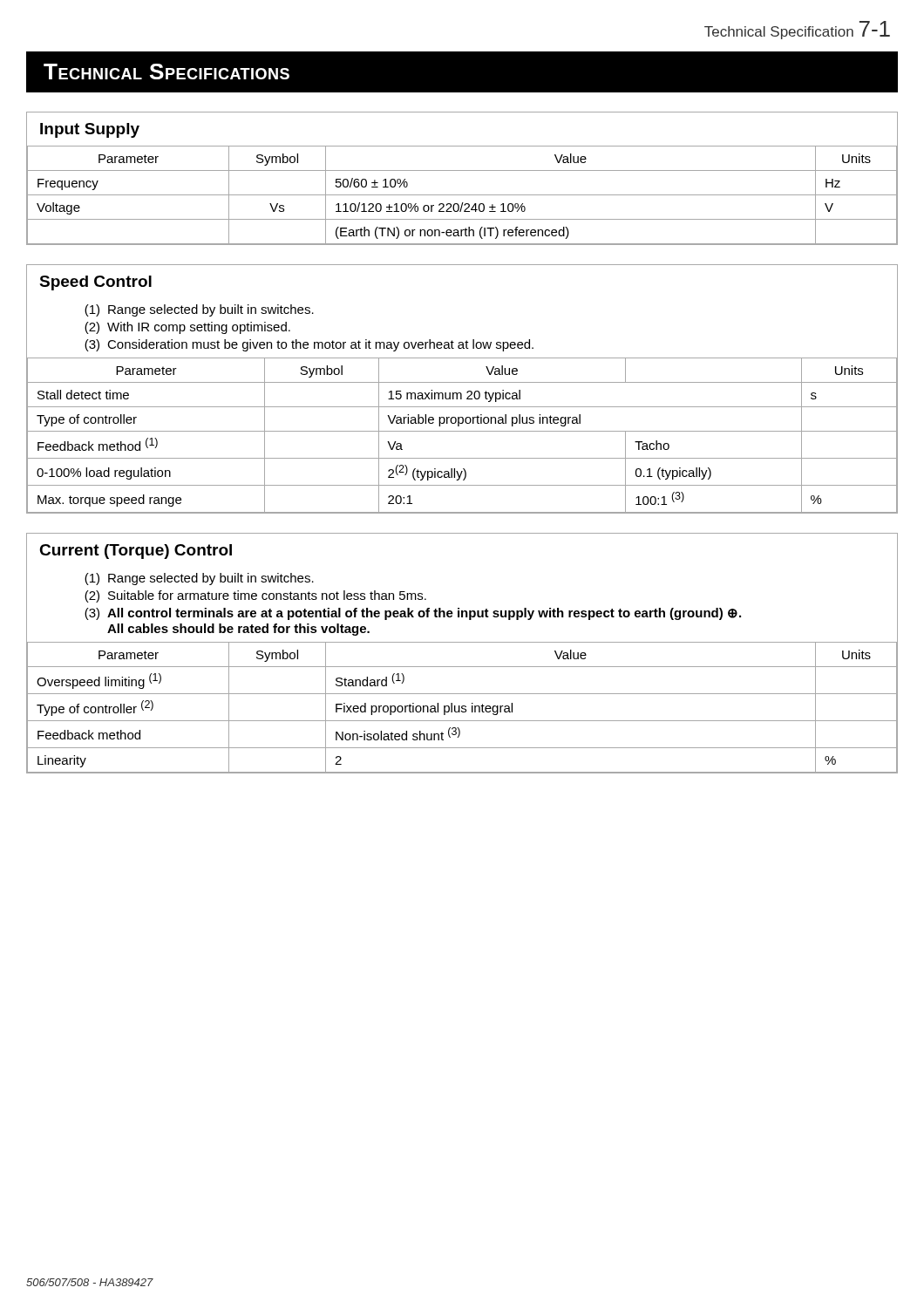Screen dimensions: 1308x924
Task: Locate the list item with the text "(3) Consideration must be given to"
Action: pyautogui.click(x=475, y=344)
